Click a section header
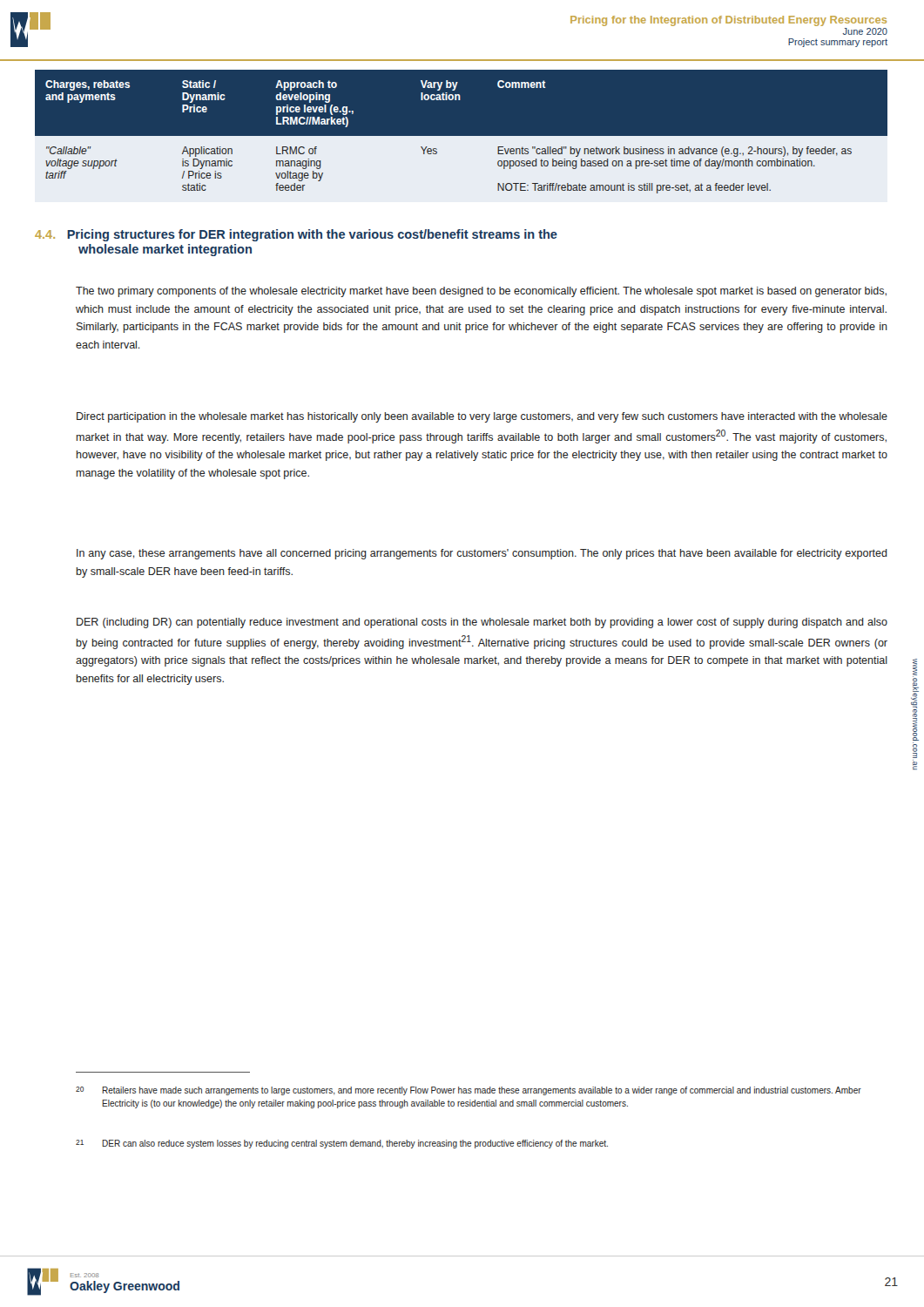 point(461,241)
